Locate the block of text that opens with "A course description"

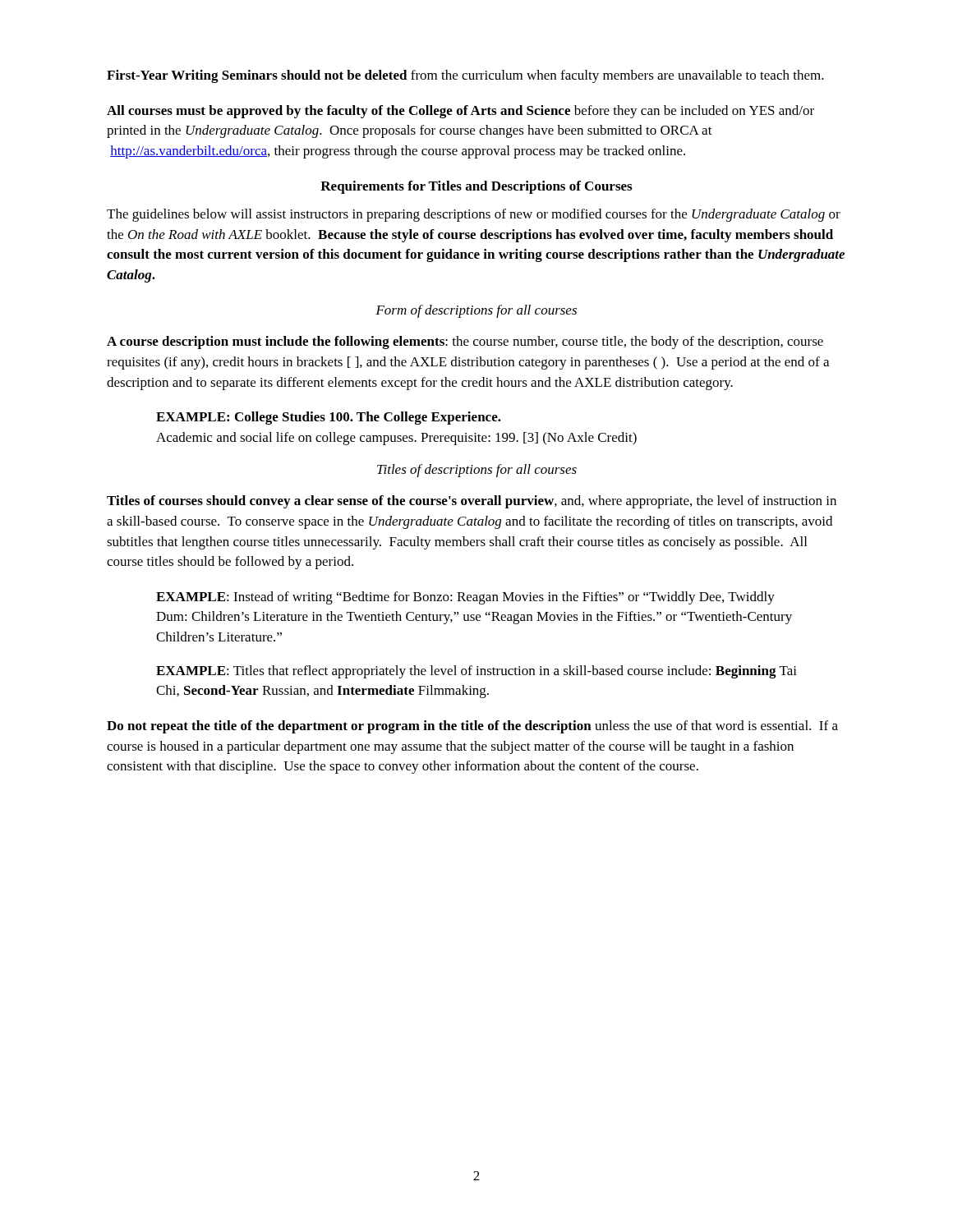click(468, 362)
